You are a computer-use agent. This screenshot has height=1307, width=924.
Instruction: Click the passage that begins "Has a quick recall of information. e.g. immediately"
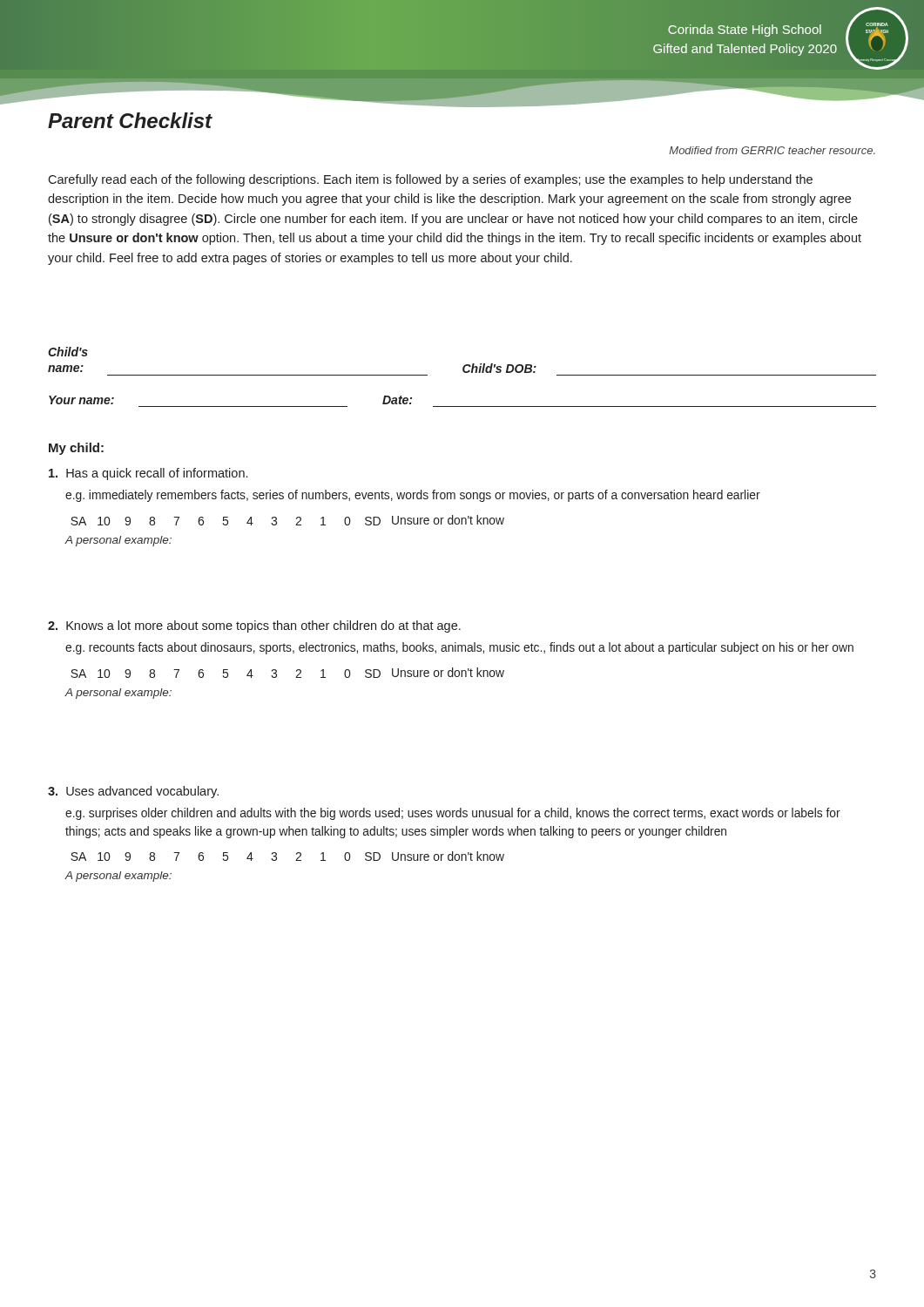[462, 506]
